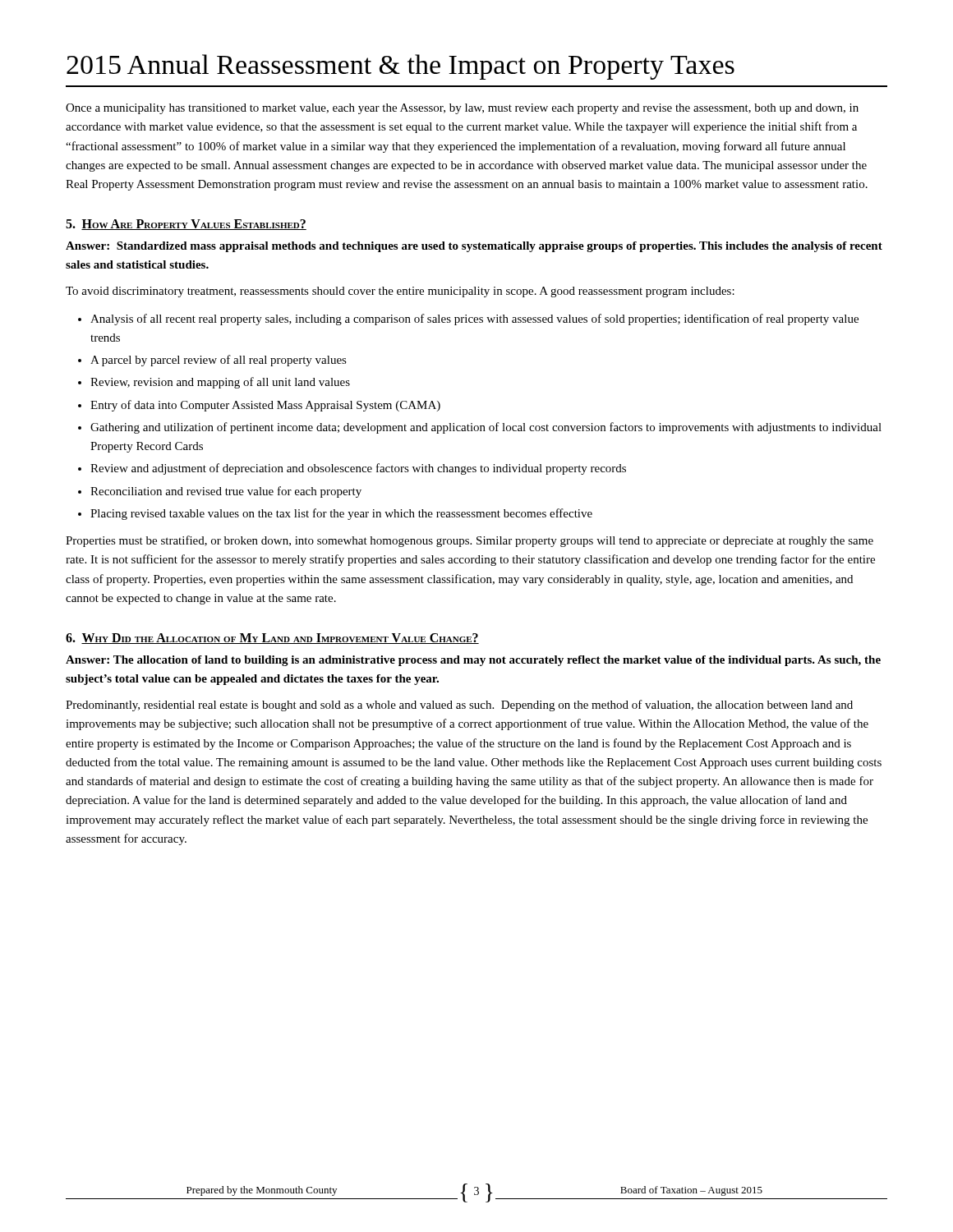Screen dimensions: 1232x953
Task: Click the passage that begins "Once a municipality"
Action: pos(476,146)
